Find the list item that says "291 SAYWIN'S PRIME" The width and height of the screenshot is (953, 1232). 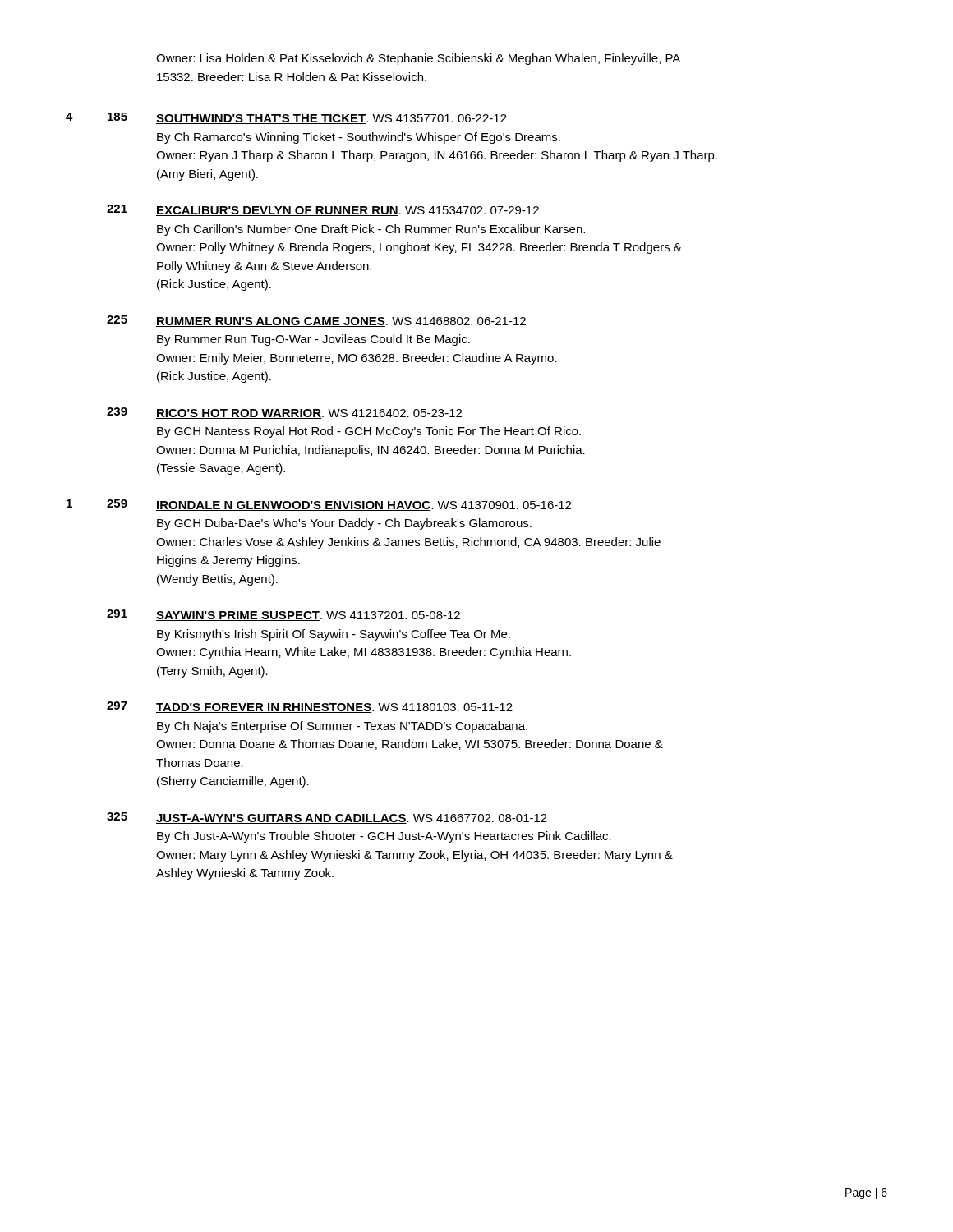click(x=476, y=643)
